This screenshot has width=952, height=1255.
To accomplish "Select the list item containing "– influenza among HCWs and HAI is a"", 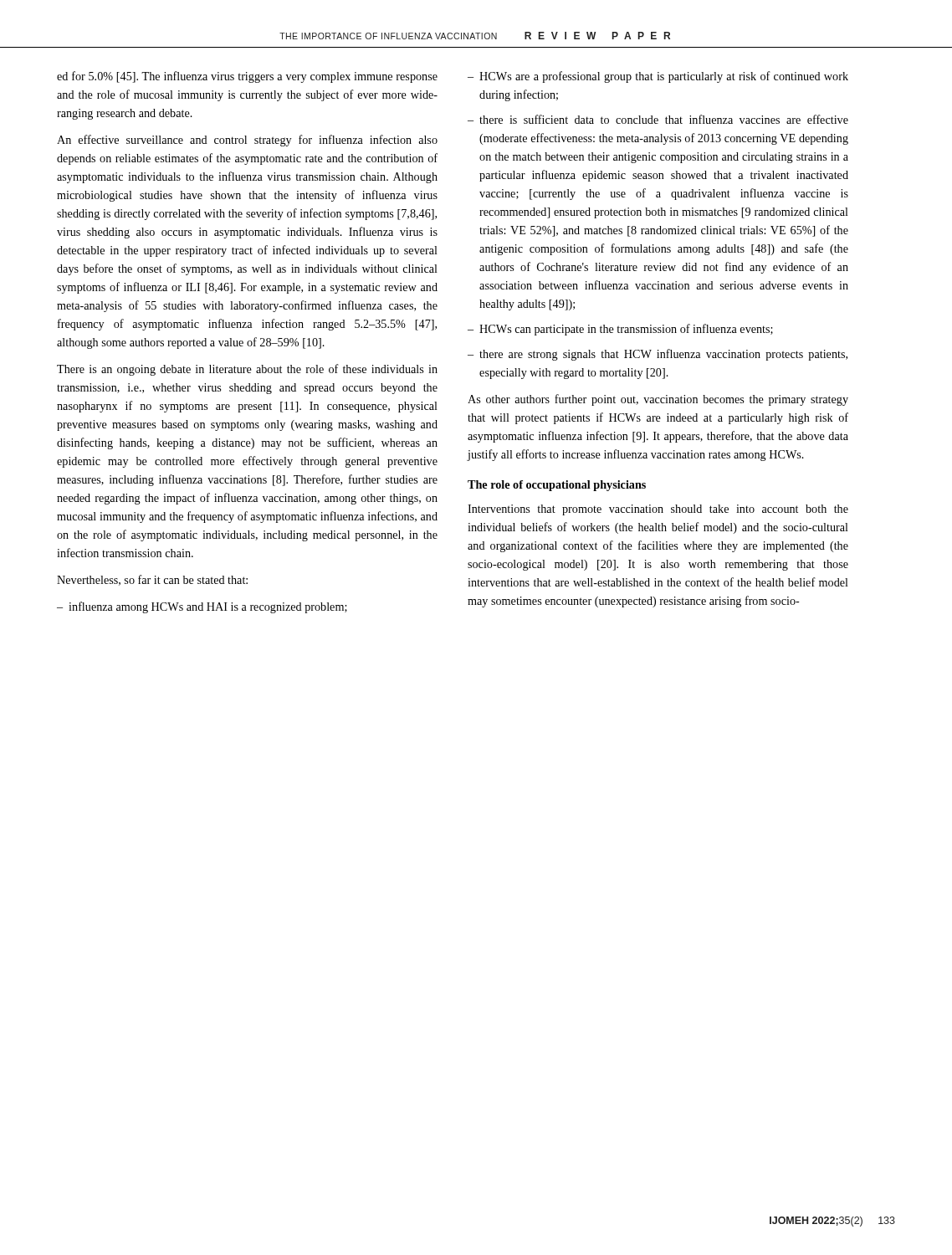I will [x=247, y=607].
